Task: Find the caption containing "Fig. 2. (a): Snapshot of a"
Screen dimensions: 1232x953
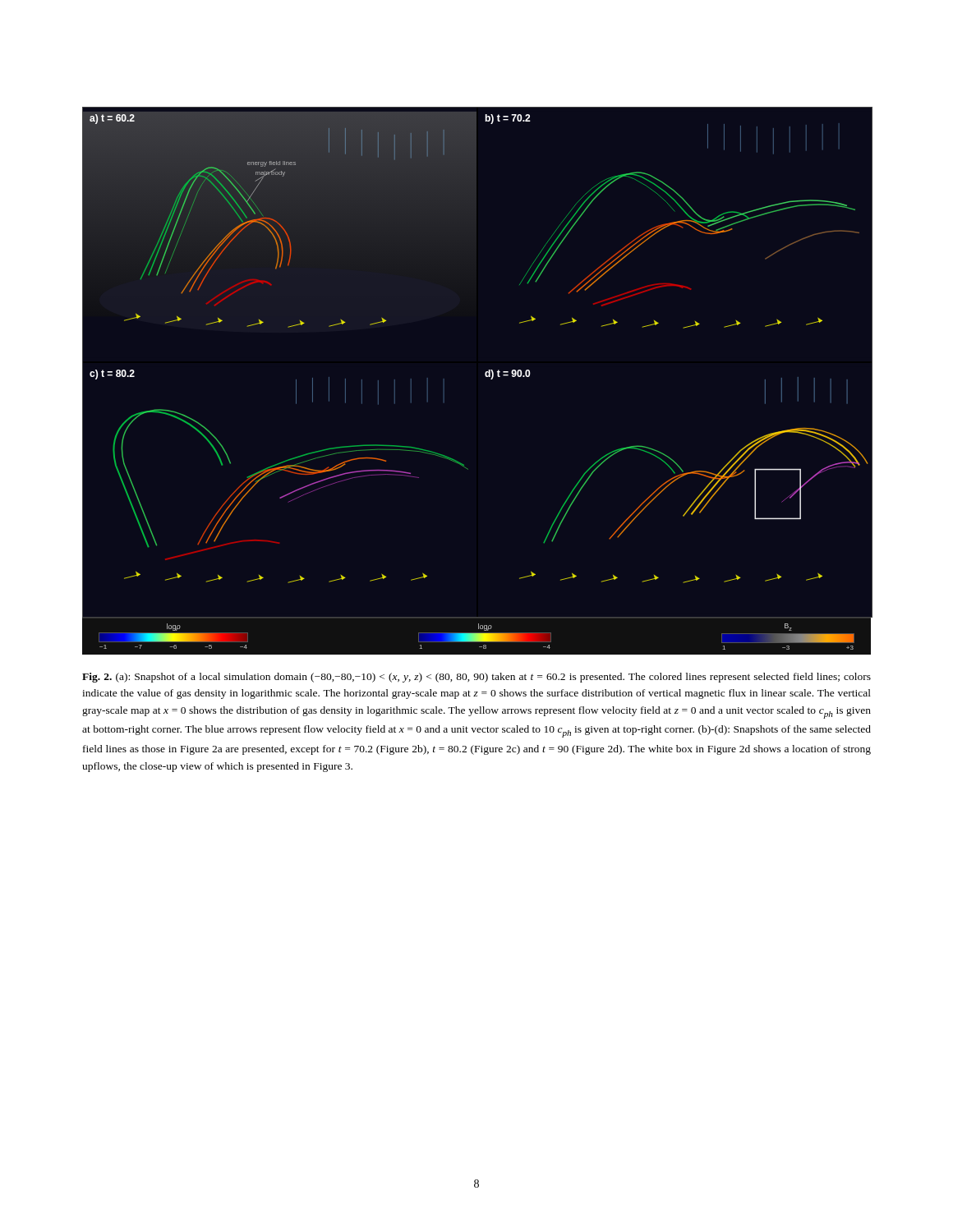Action: coord(476,722)
